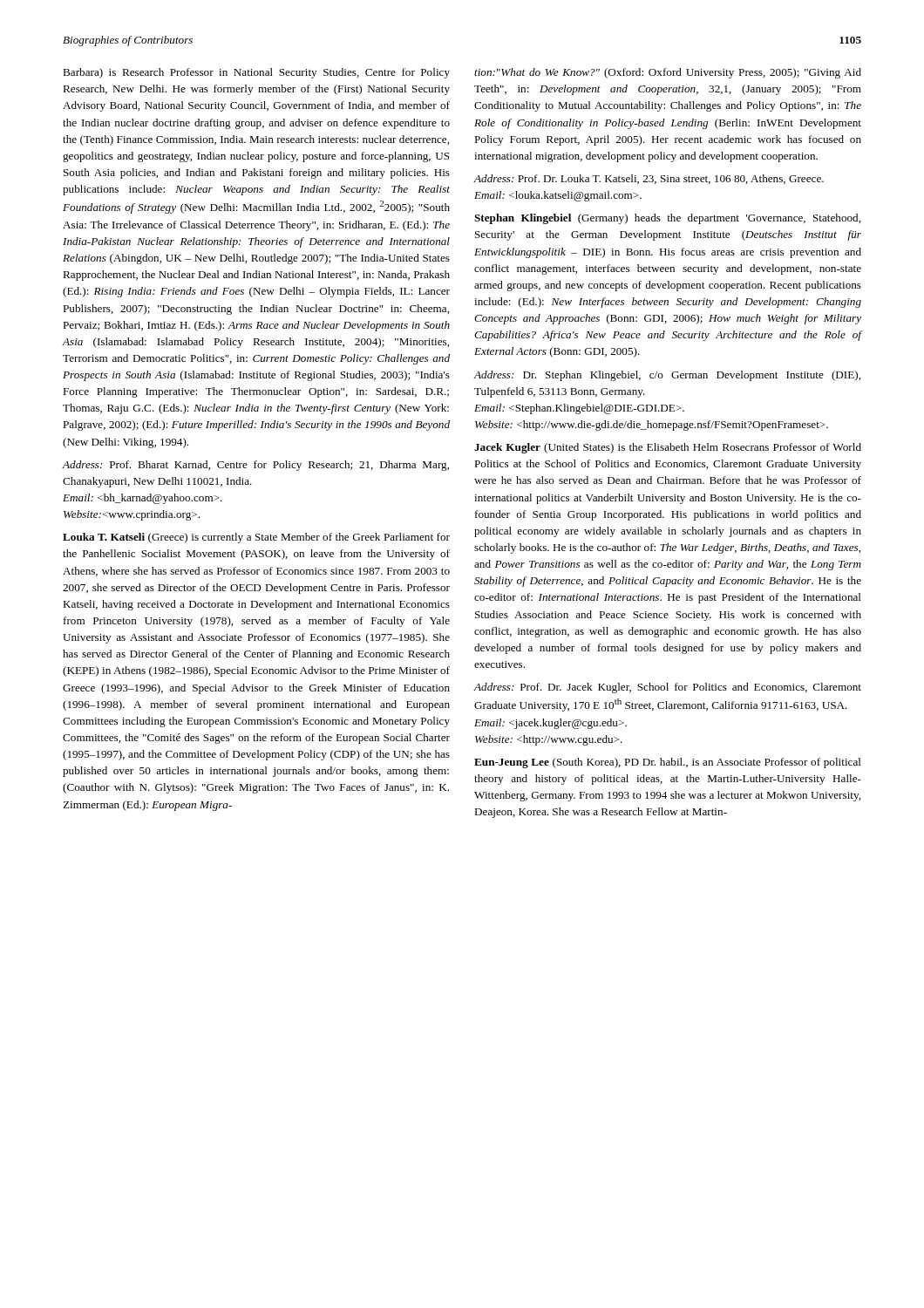Find the region starting "Address: Prof. Dr. Jacek Kugler, School for"
924x1308 pixels.
coord(668,713)
